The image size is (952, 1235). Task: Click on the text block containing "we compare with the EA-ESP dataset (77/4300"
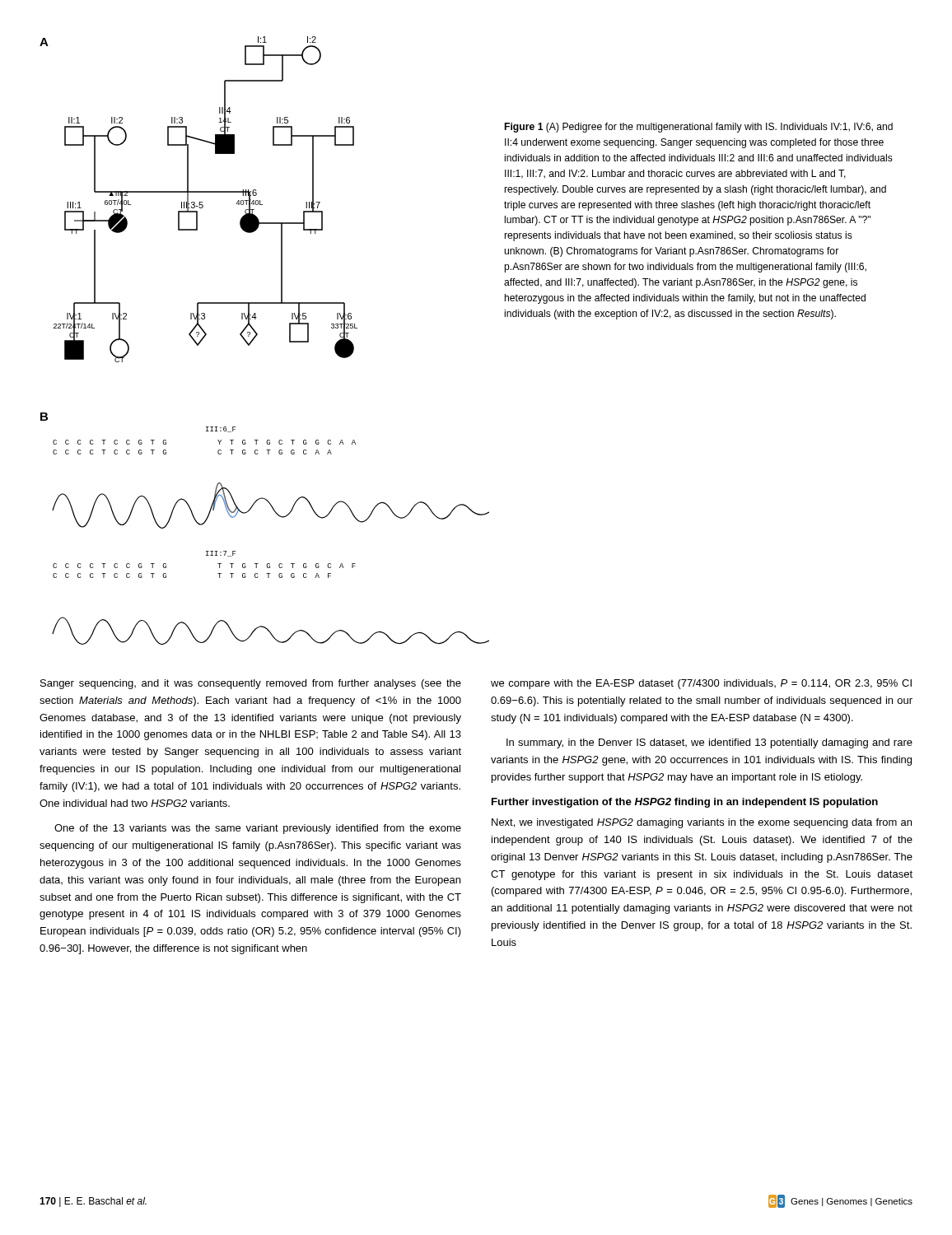702,731
